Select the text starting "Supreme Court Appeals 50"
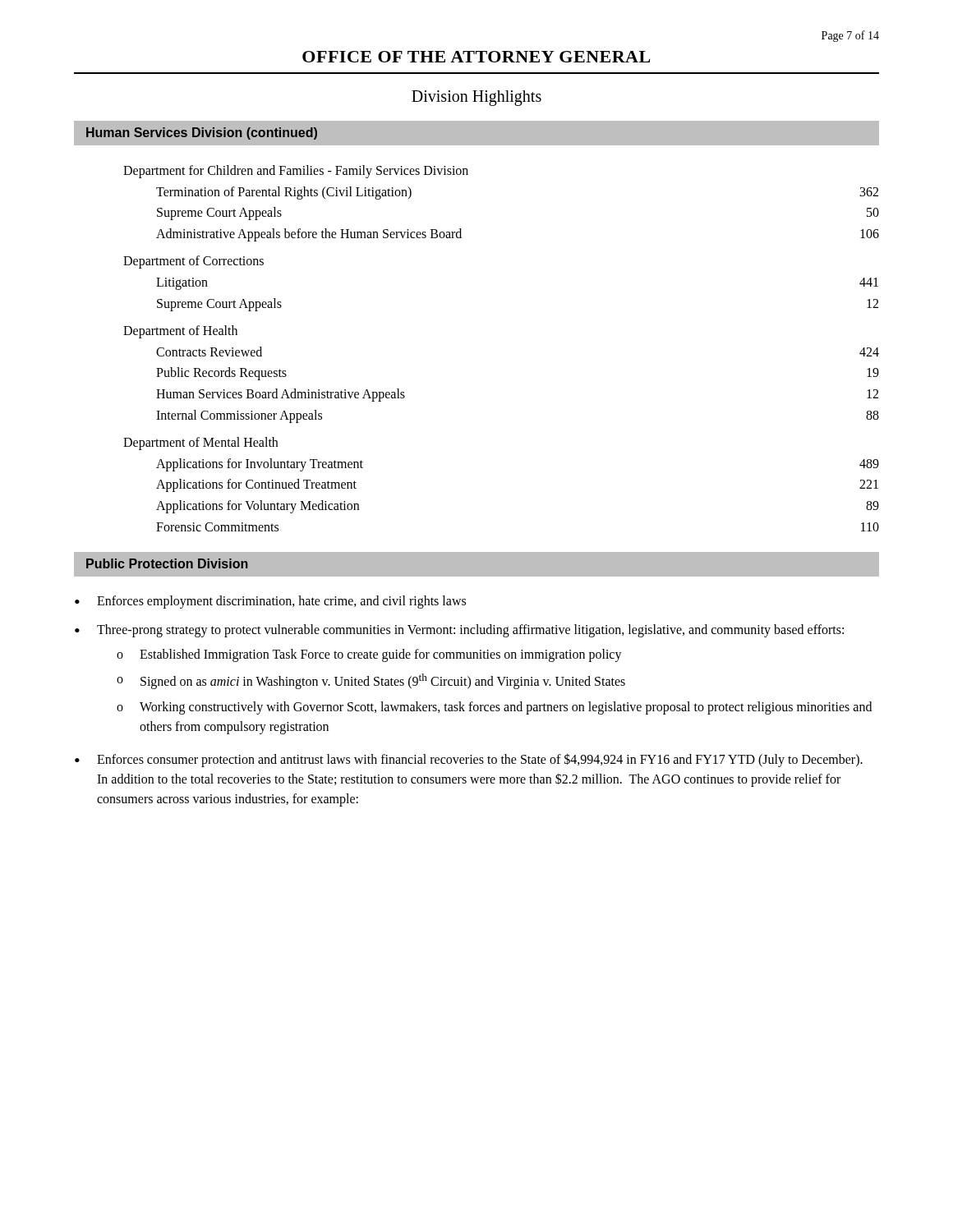This screenshot has height=1232, width=953. (216, 213)
